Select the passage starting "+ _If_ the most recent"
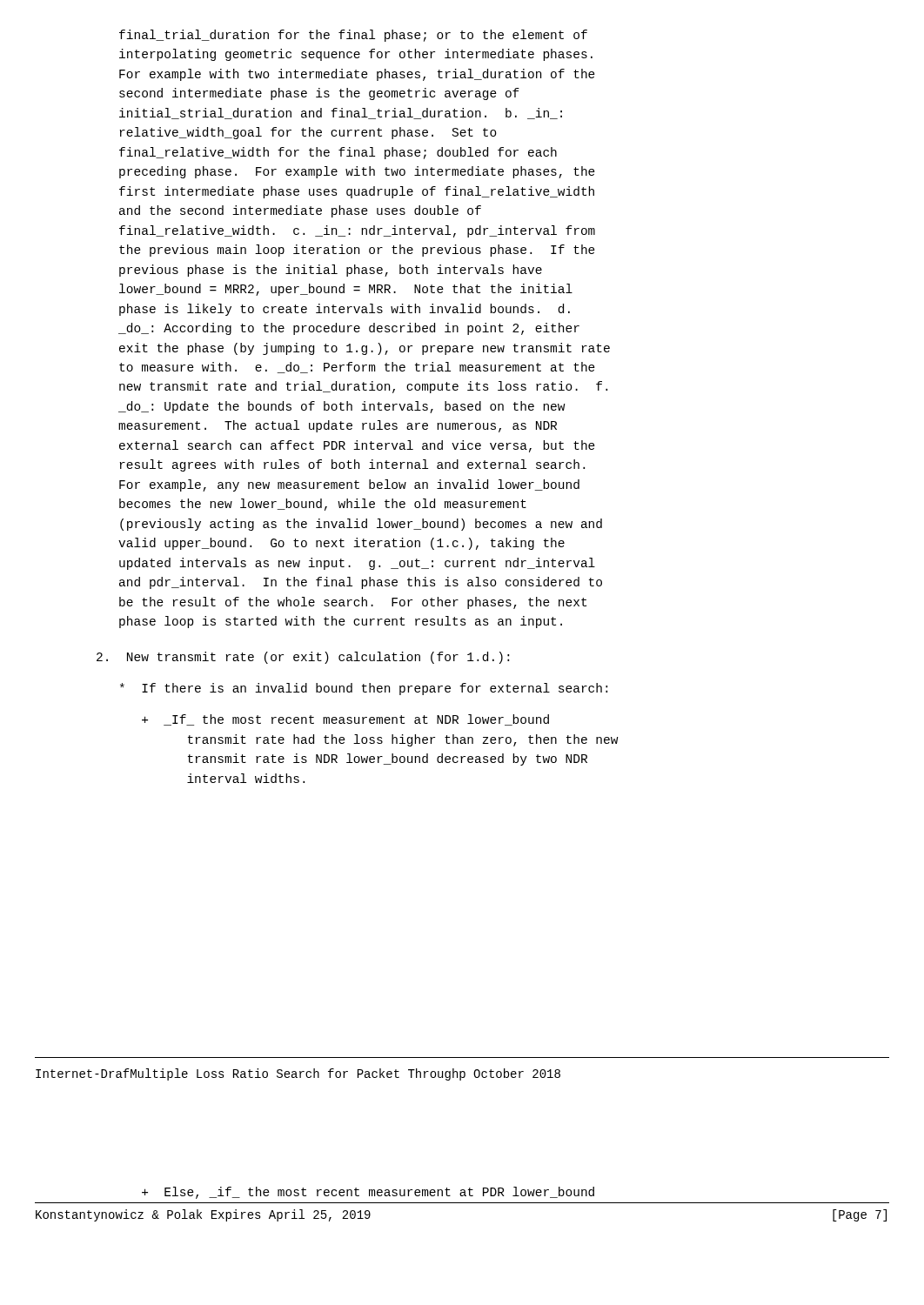This screenshot has height=1305, width=924. [357, 750]
